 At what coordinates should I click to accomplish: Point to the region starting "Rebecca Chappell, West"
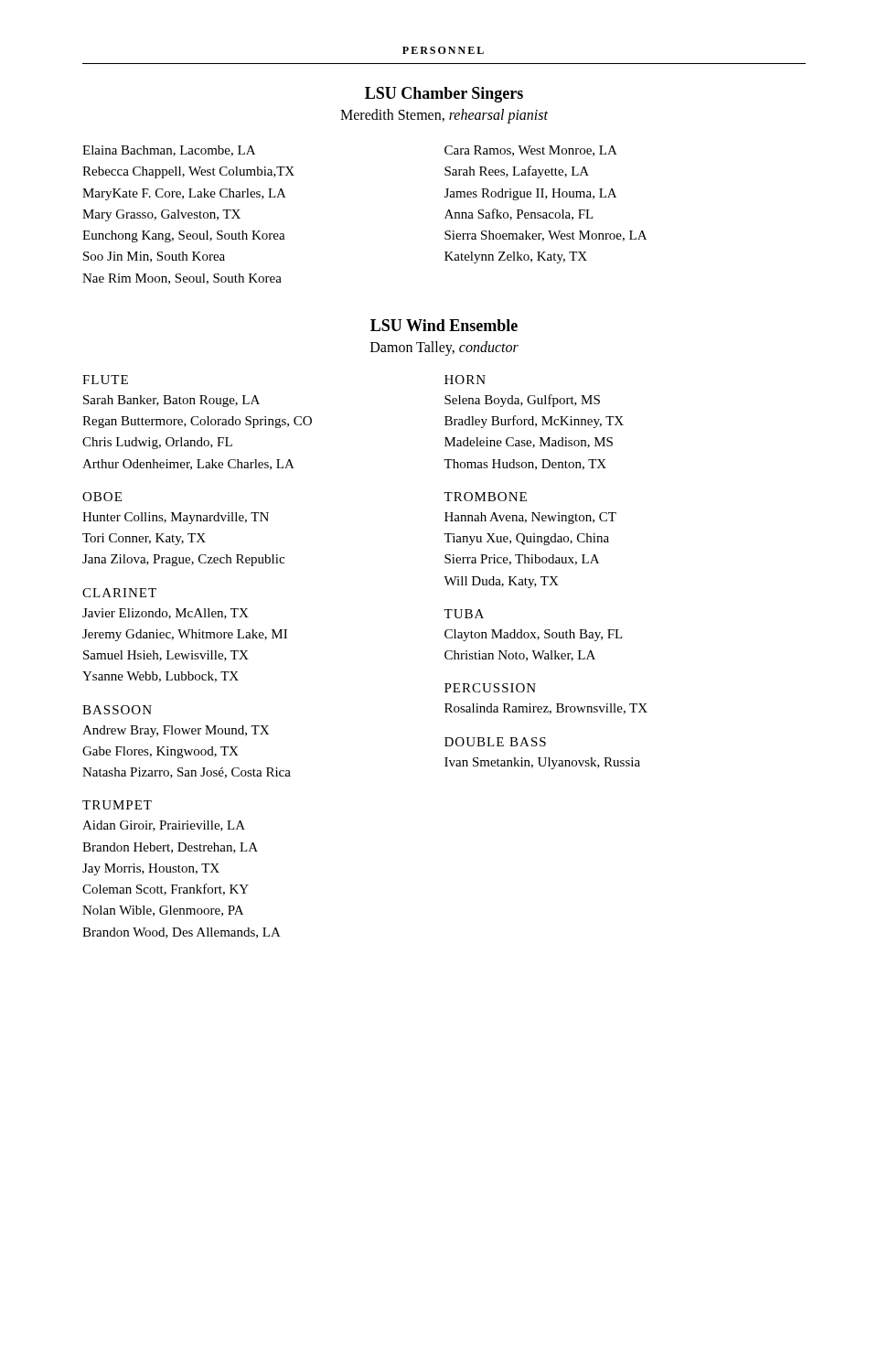[188, 171]
